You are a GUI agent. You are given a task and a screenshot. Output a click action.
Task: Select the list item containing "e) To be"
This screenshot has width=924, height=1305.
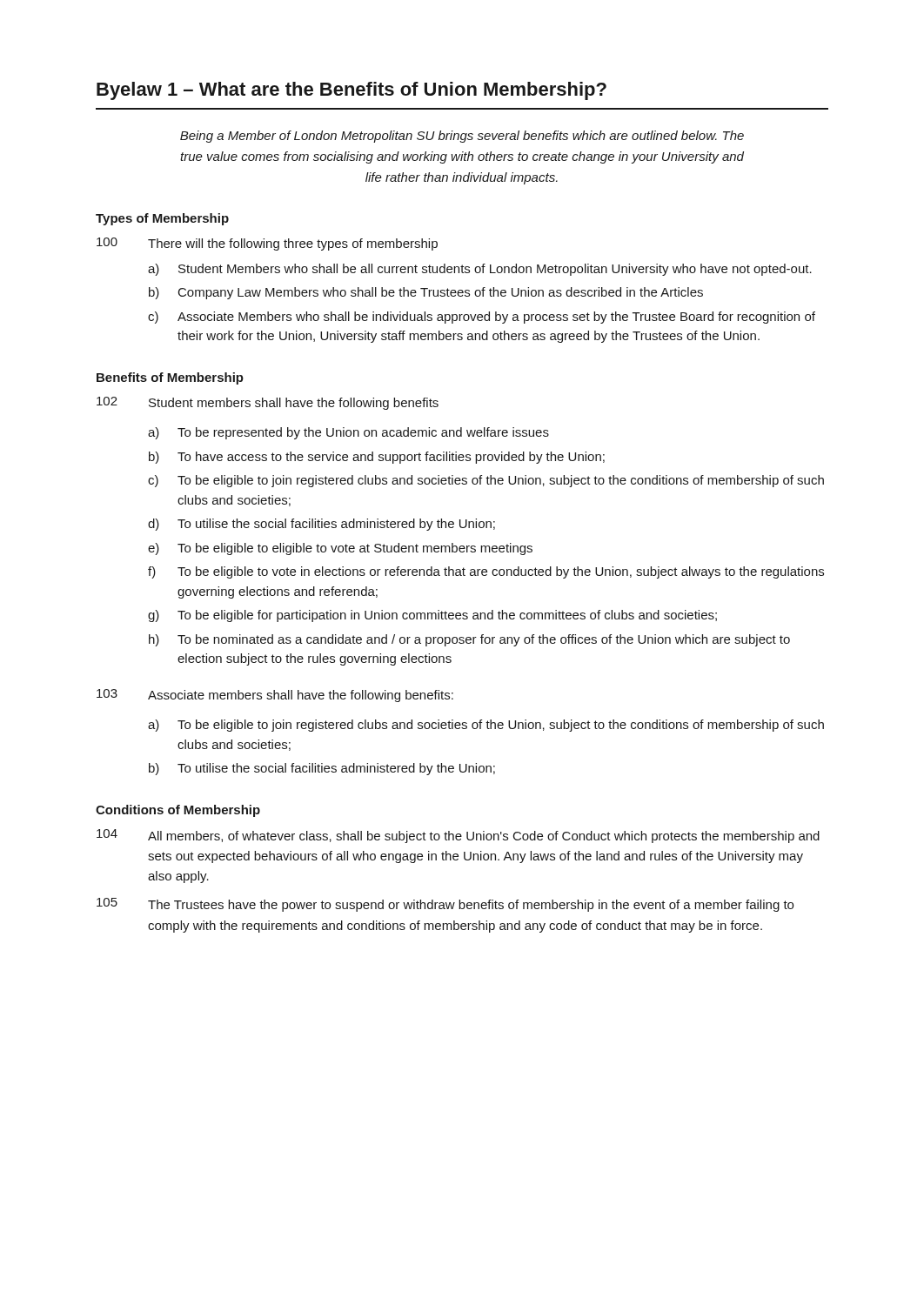pos(488,548)
